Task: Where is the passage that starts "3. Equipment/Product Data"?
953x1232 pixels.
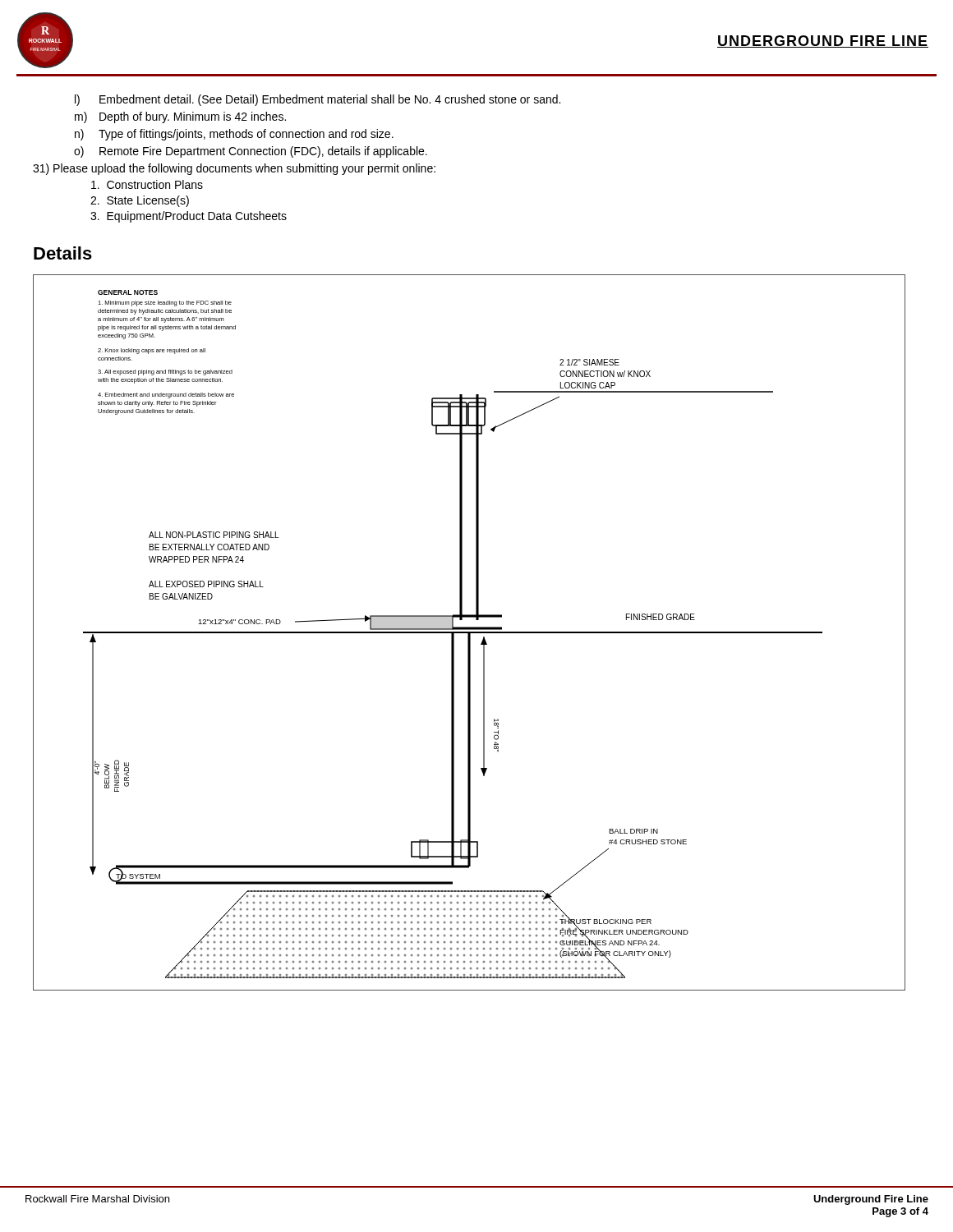Action: (189, 216)
